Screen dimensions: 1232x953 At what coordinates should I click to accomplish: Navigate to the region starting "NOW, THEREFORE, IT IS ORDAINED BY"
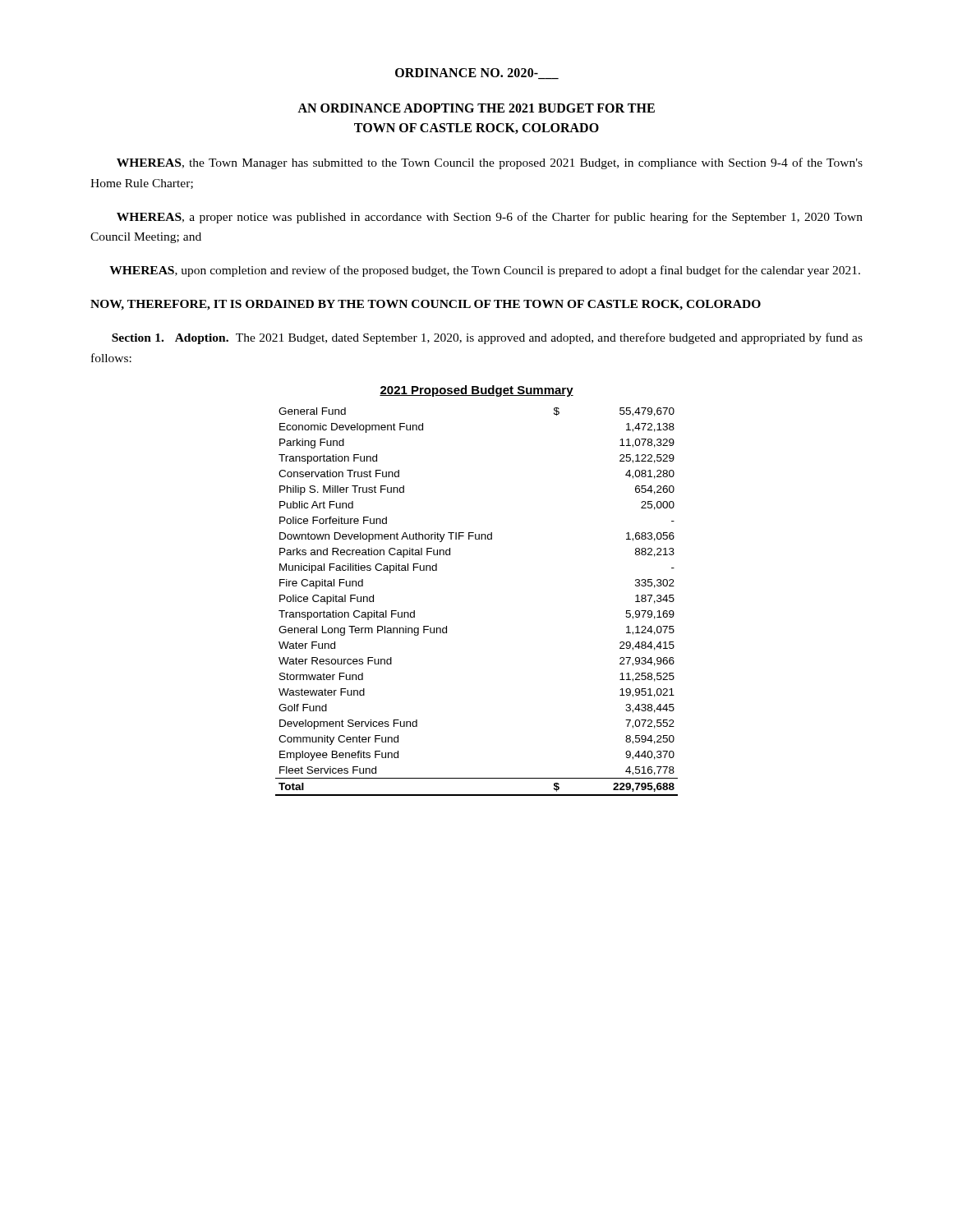click(426, 304)
